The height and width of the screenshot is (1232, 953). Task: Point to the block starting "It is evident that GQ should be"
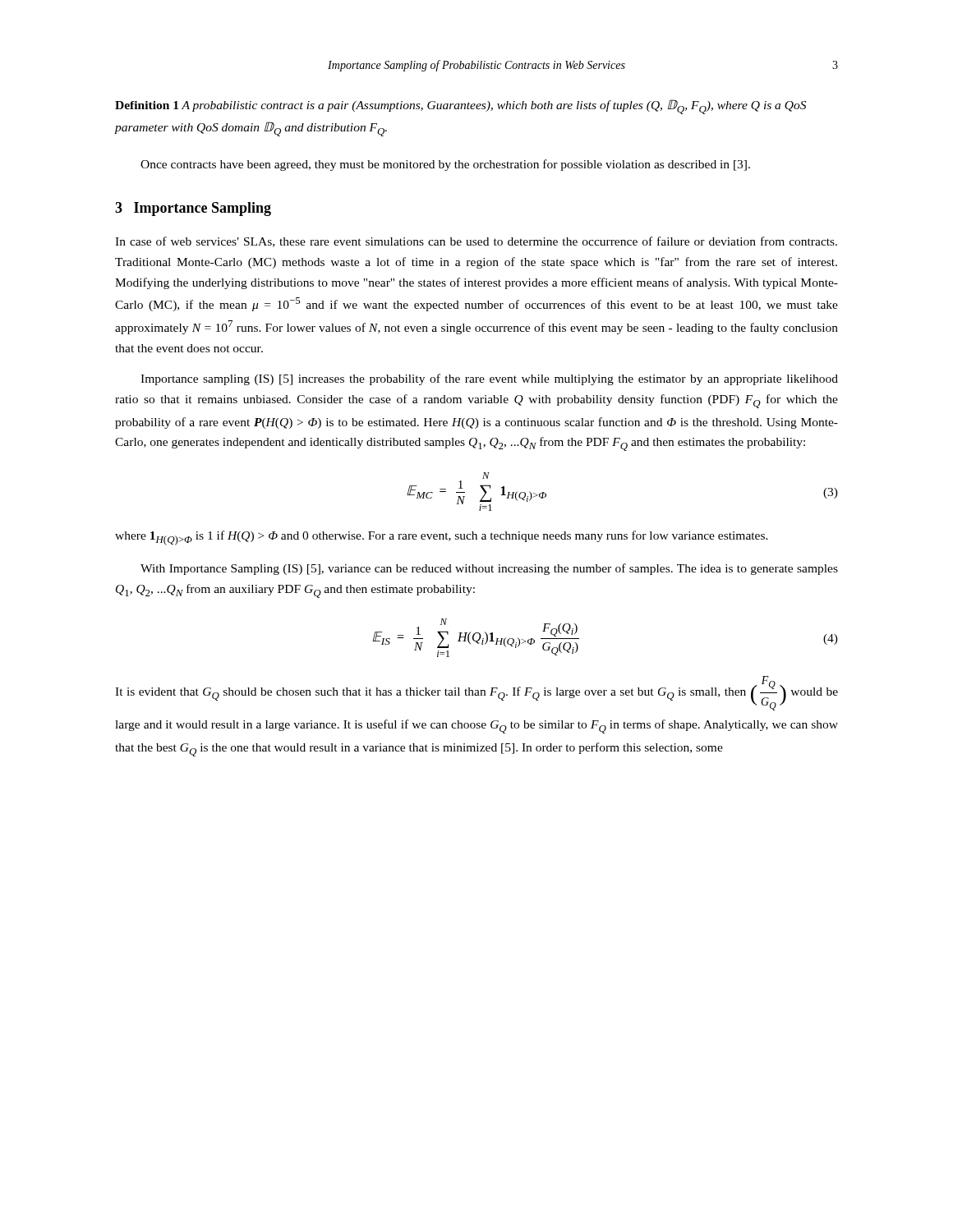pos(476,714)
